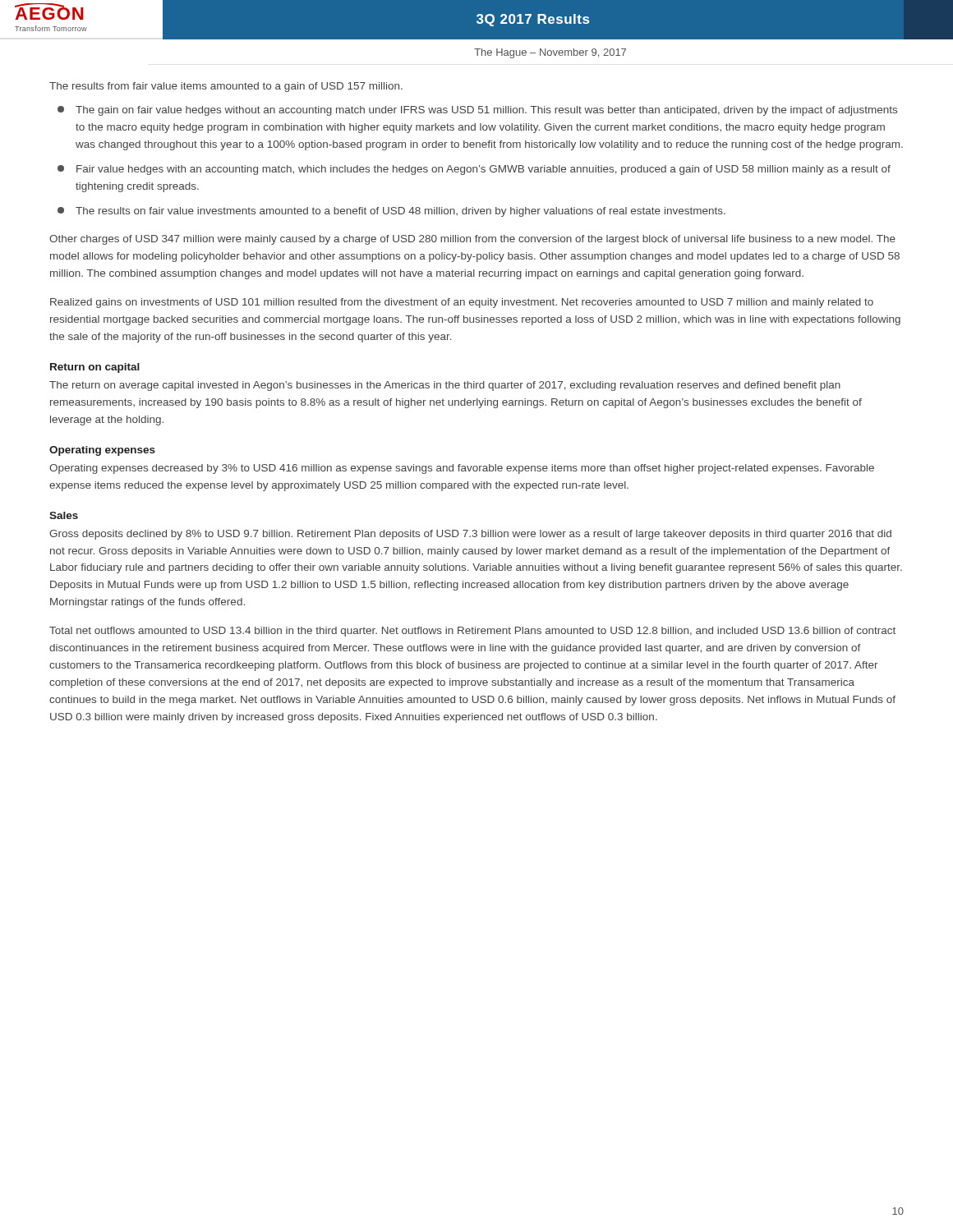Point to the block starting "The results on fair value"

tap(481, 211)
